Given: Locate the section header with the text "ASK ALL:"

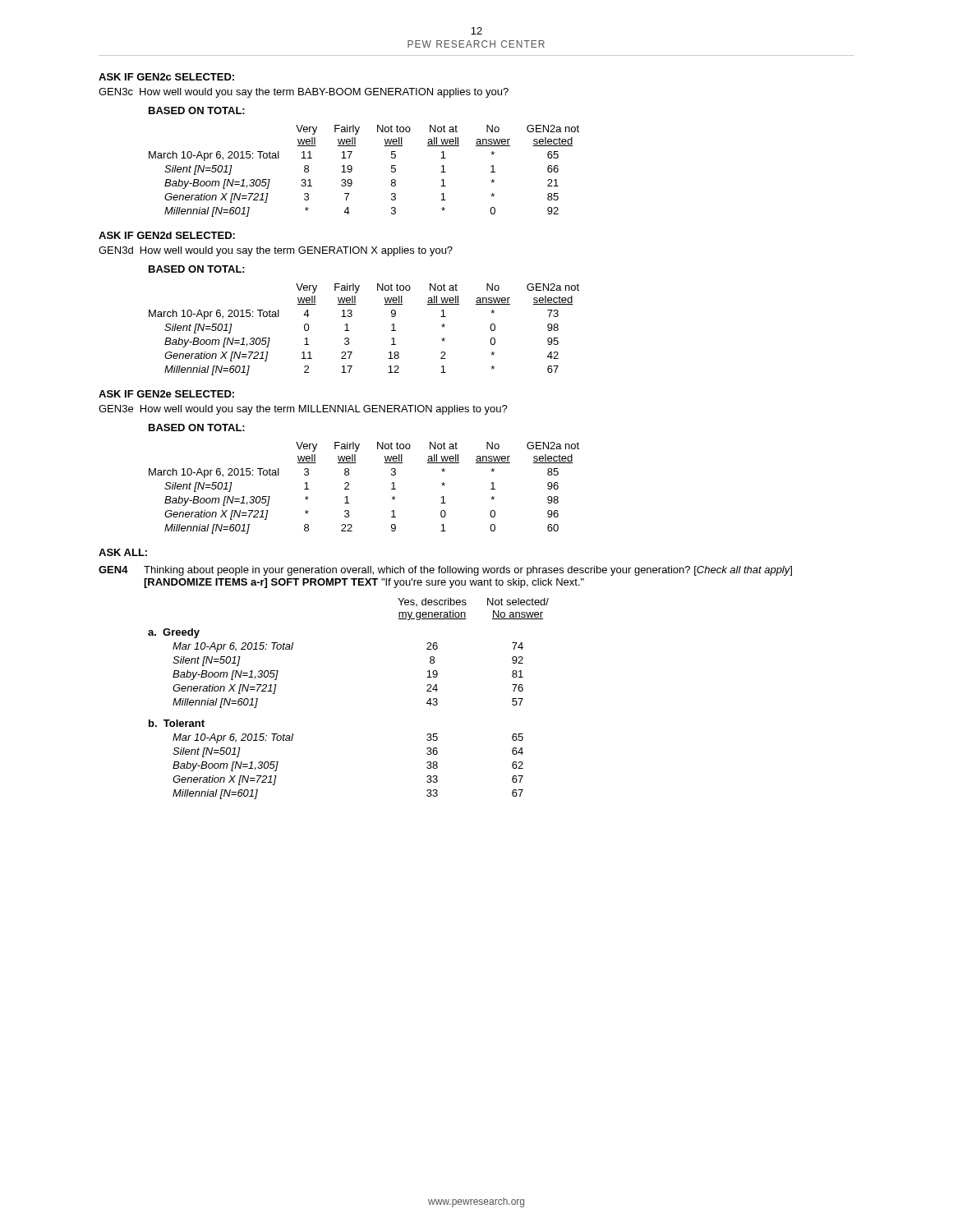Looking at the screenshot, I should (x=123, y=552).
